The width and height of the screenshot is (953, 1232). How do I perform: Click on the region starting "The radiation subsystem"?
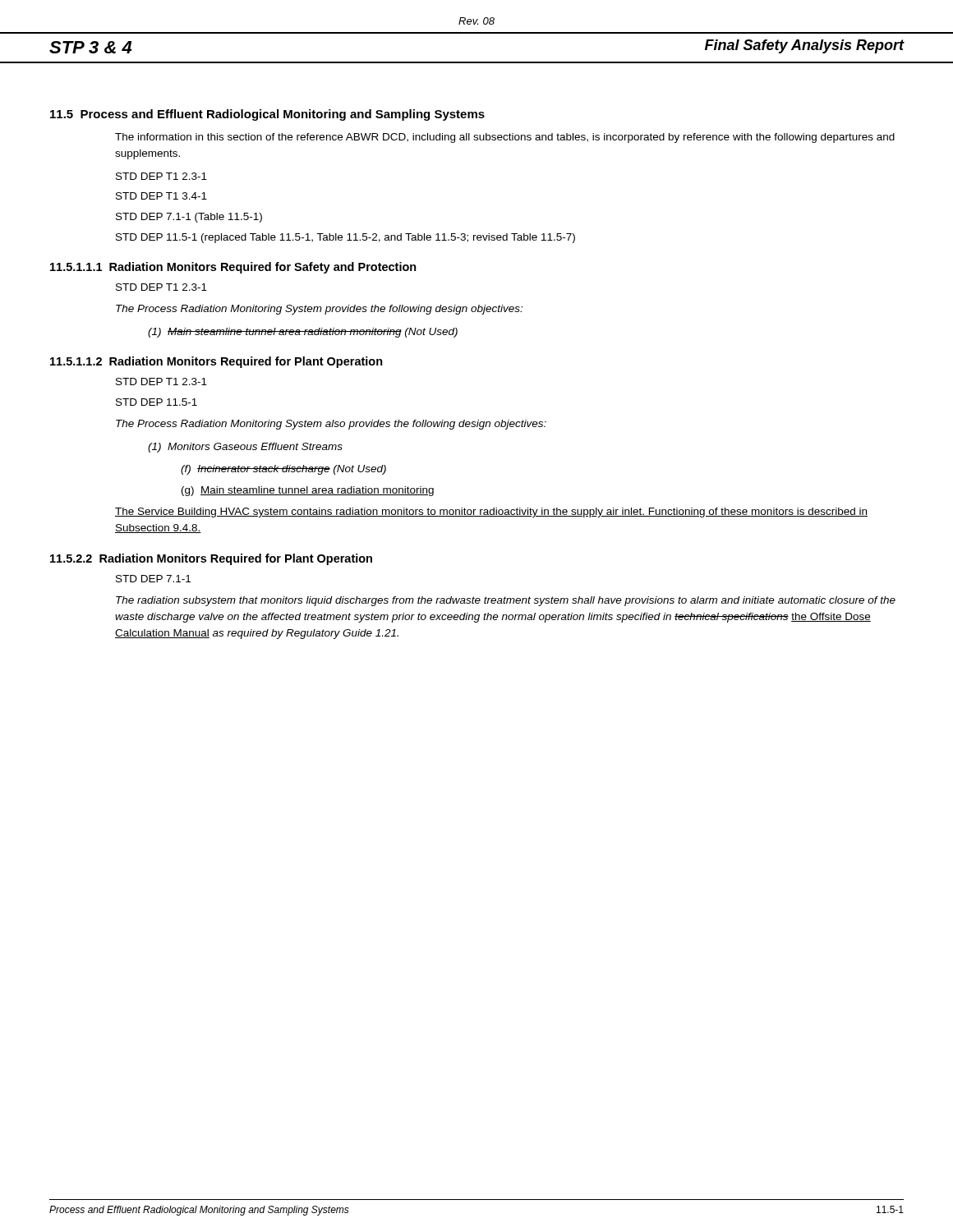point(505,616)
